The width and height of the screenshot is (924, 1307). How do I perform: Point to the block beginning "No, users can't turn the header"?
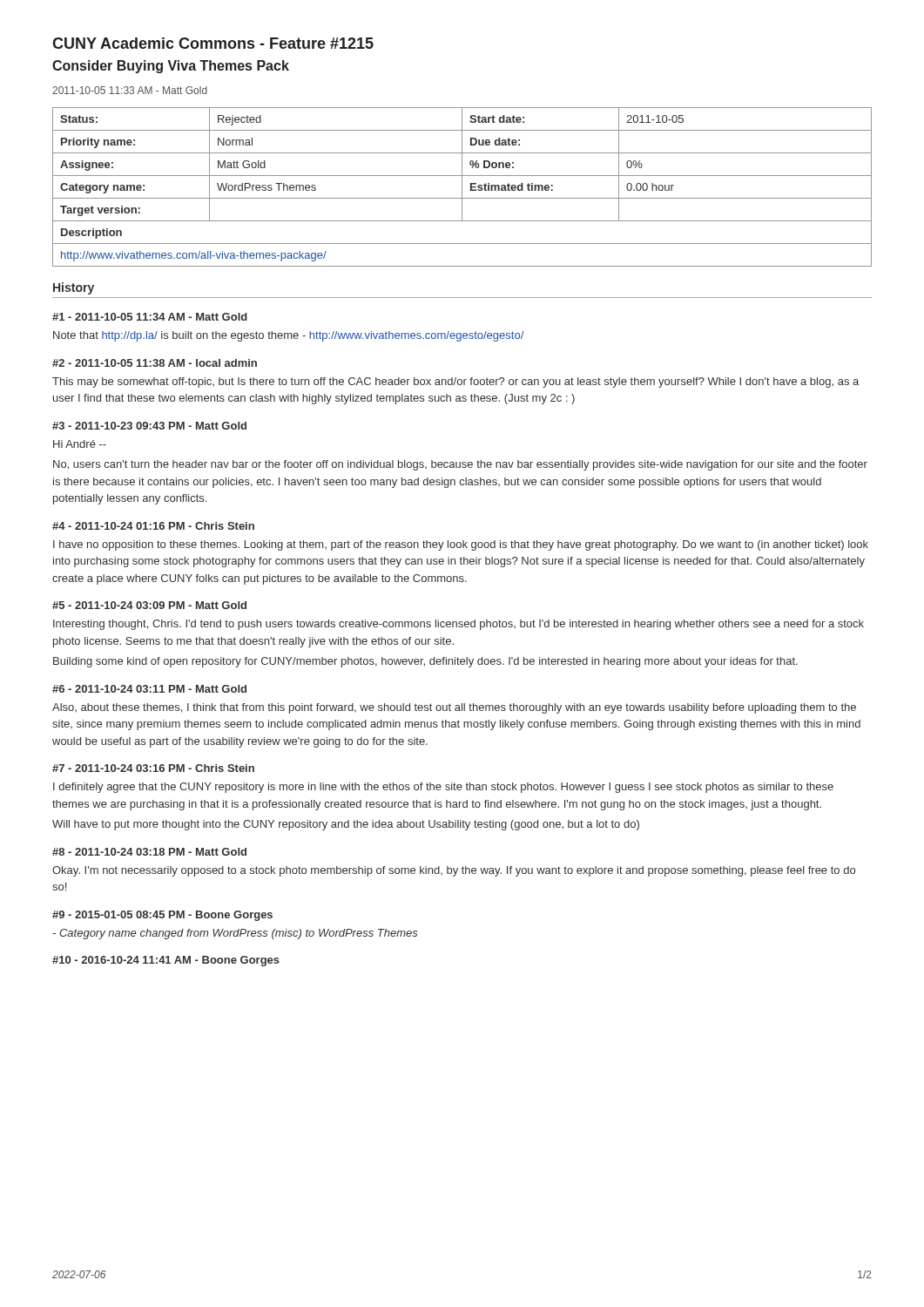coord(462,481)
